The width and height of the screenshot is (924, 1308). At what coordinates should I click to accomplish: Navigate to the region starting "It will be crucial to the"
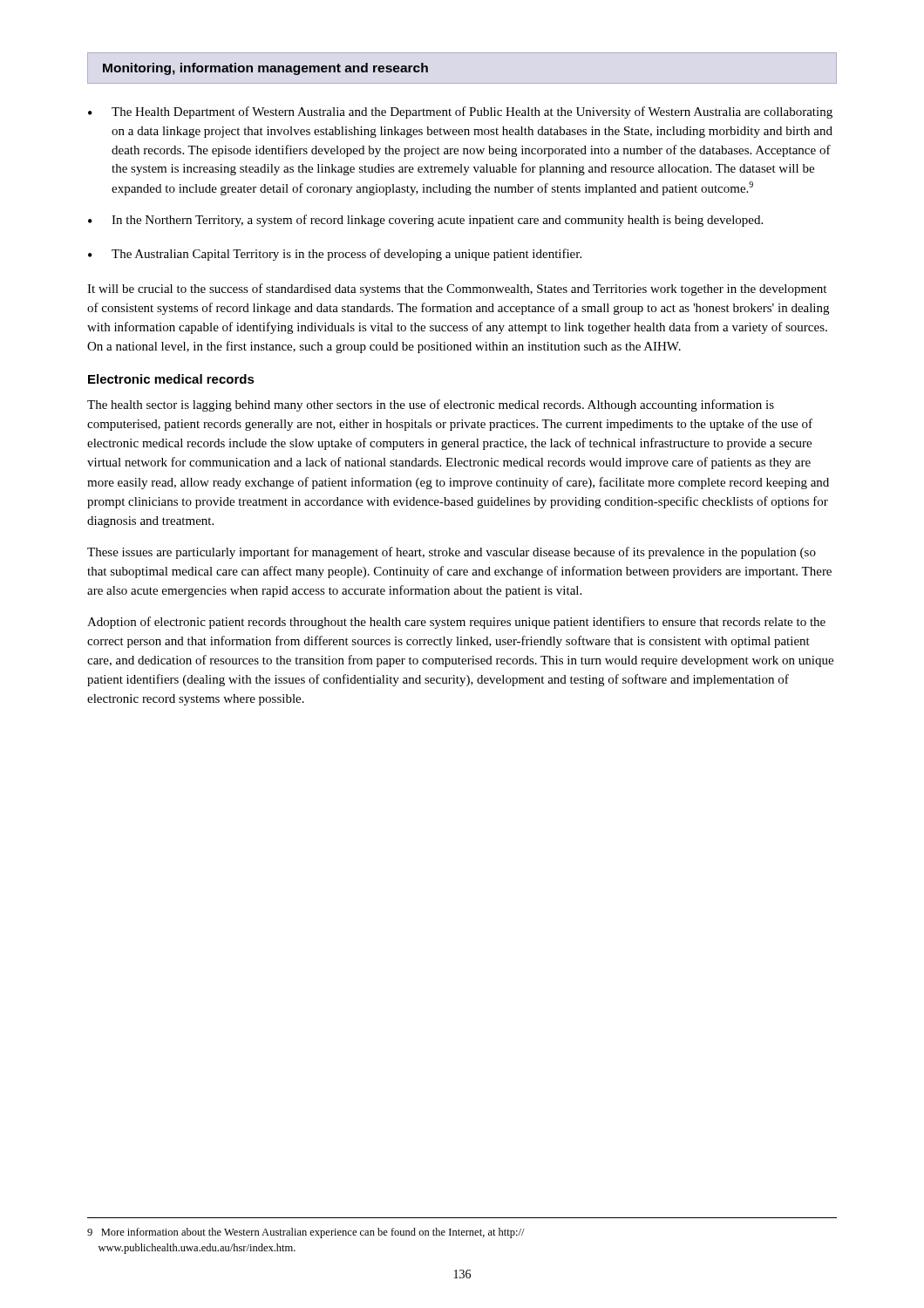click(x=458, y=318)
